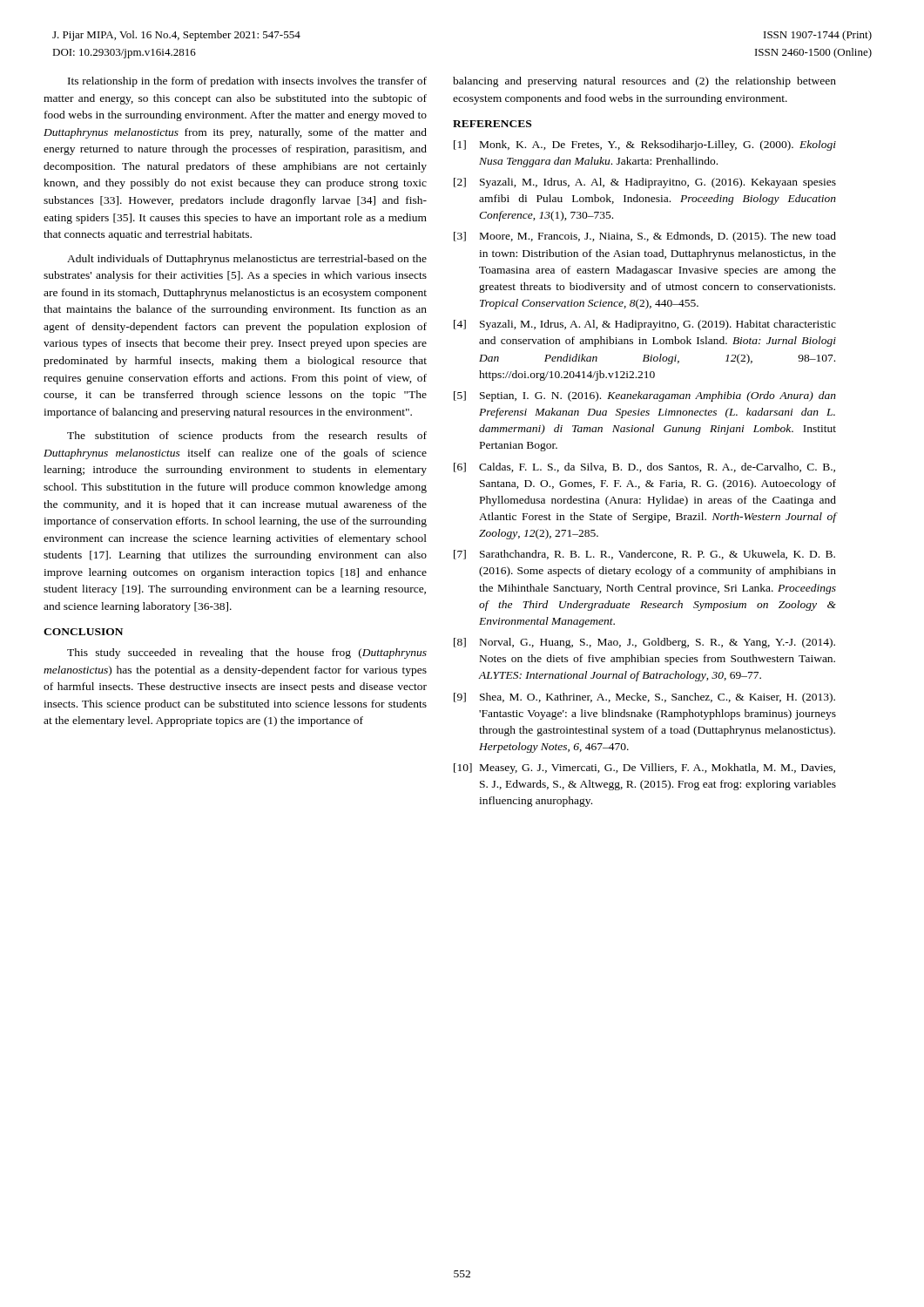The image size is (924, 1307).
Task: Click on the list item containing "[8] Norval, G.,"
Action: tap(644, 659)
